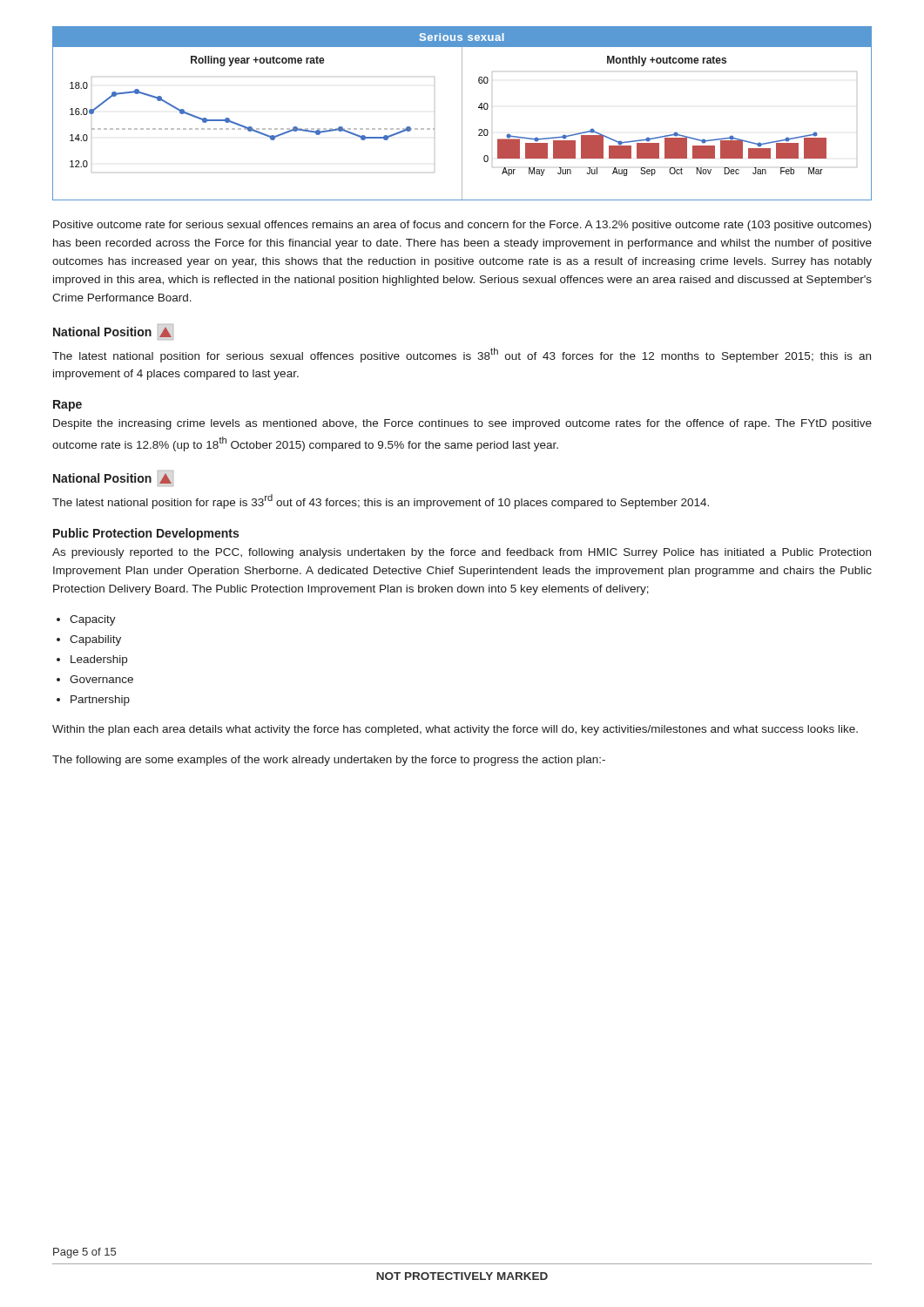Find the block on this page that starts "Despite the increasing crime levels as mentioned above,"
This screenshot has width=924, height=1307.
[x=462, y=434]
